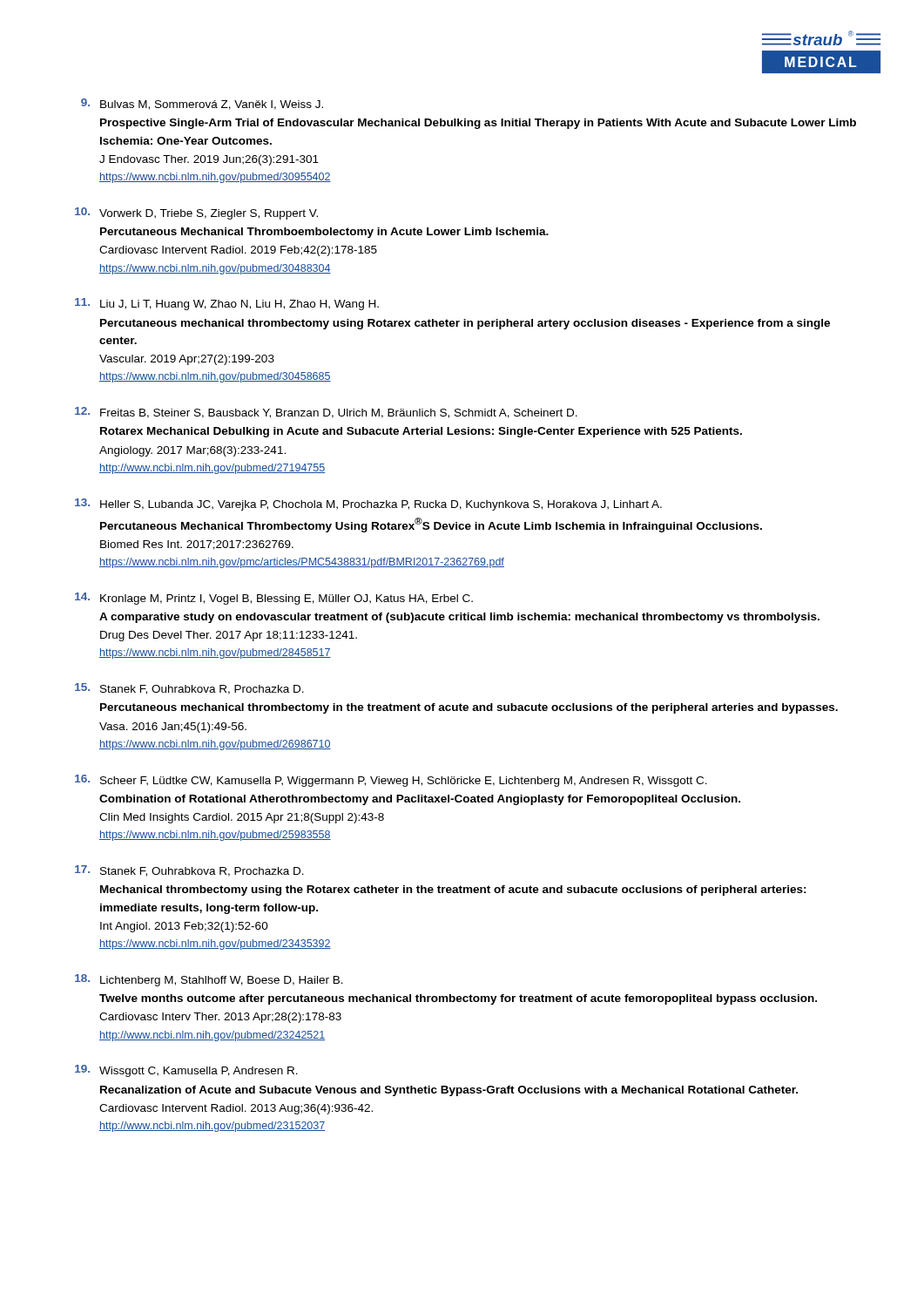Navigate to the passage starting "15. Stanek F,"
The width and height of the screenshot is (924, 1307).
462,716
